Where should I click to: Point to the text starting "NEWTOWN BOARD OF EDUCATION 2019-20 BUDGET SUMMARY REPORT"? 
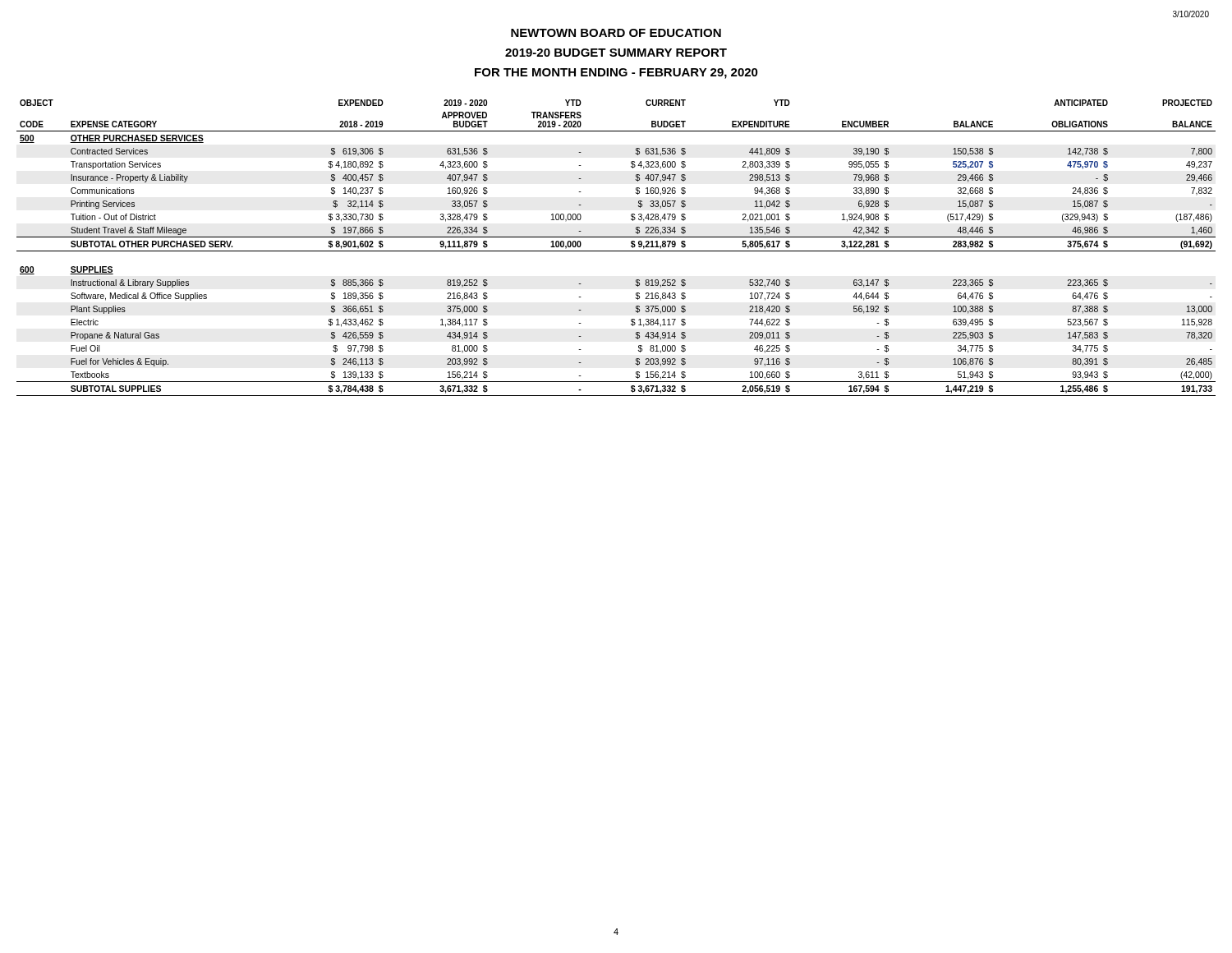tap(616, 53)
